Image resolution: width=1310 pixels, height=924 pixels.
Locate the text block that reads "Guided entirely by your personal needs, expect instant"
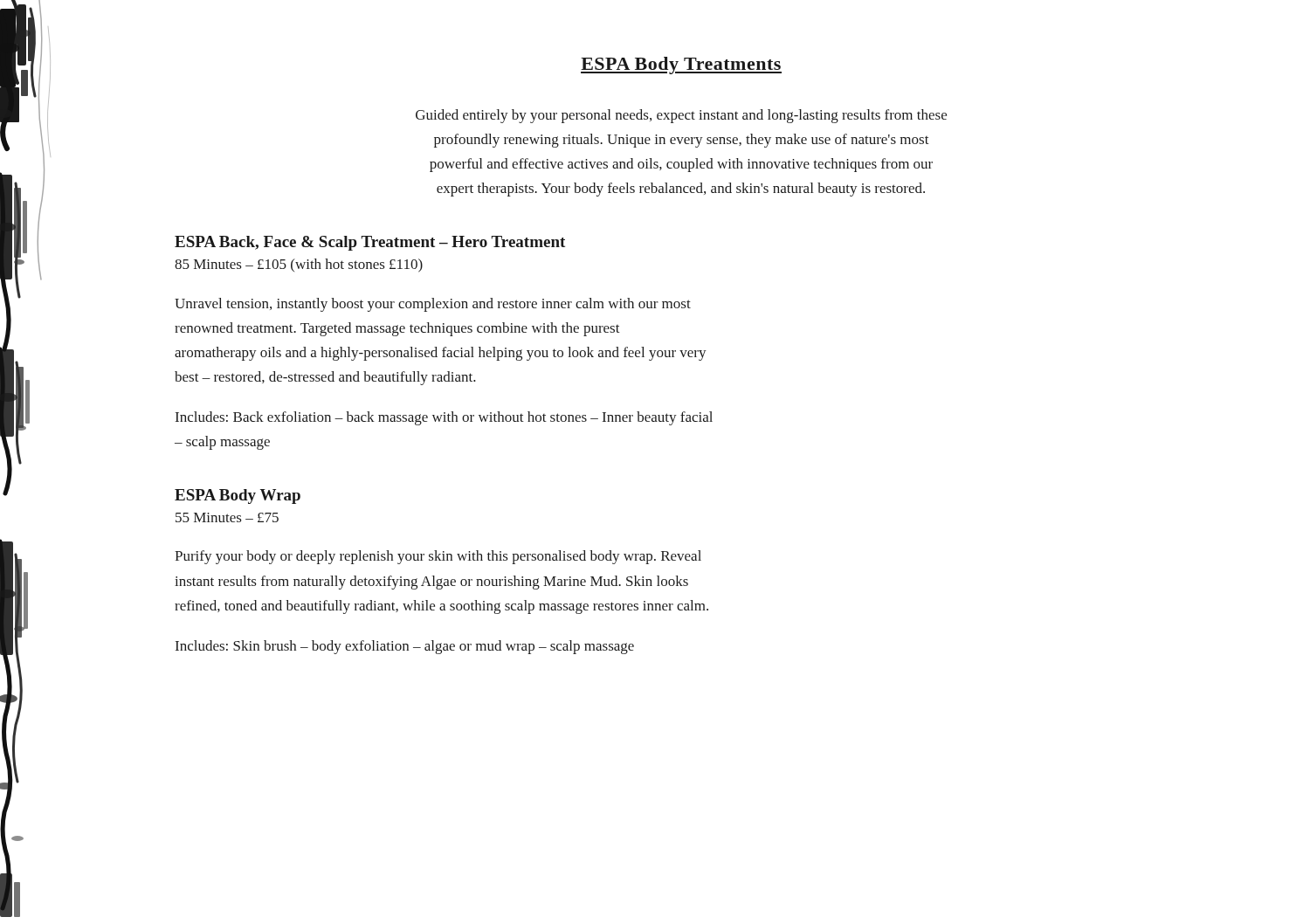coord(681,152)
